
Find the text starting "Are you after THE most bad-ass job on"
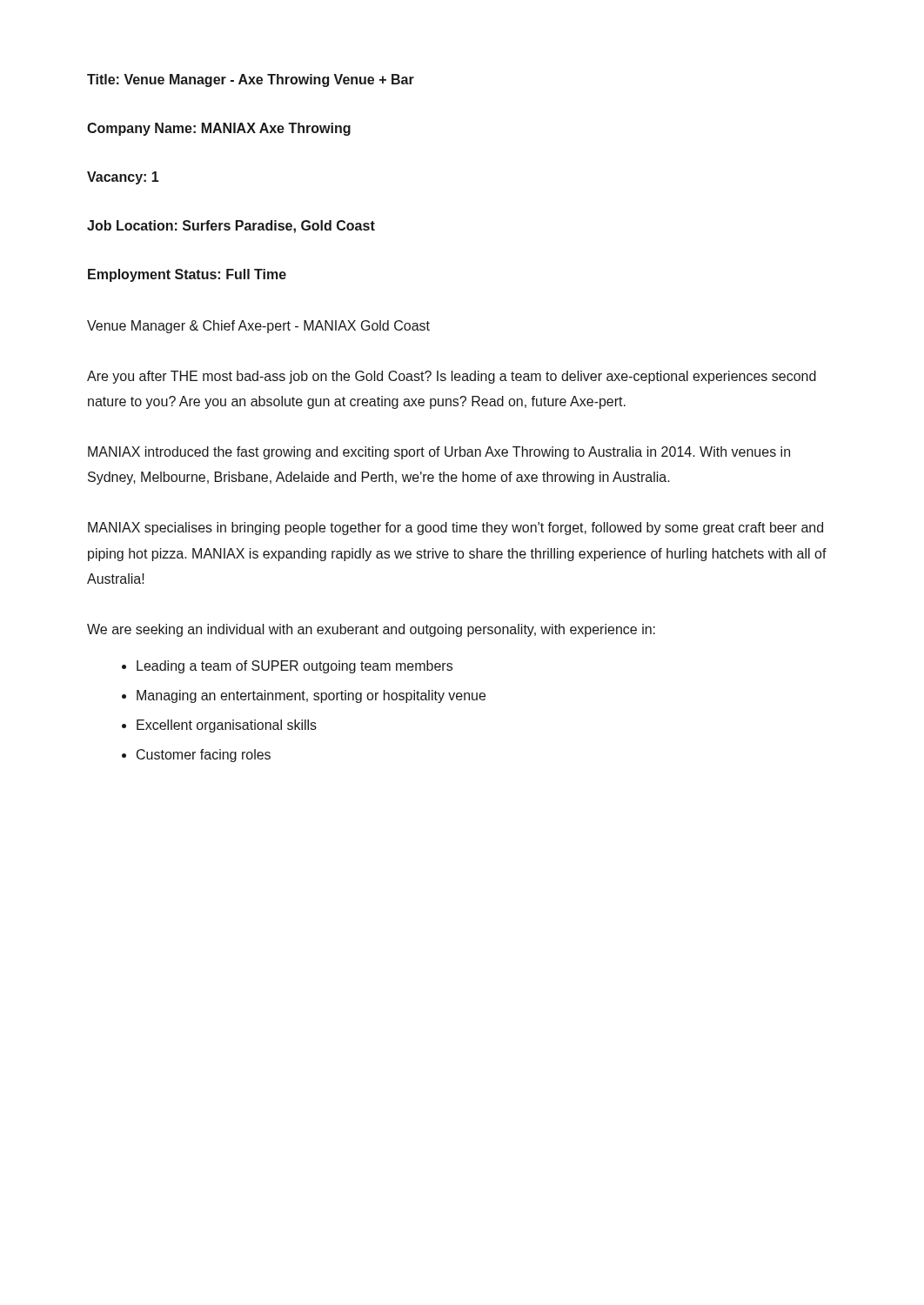[452, 389]
